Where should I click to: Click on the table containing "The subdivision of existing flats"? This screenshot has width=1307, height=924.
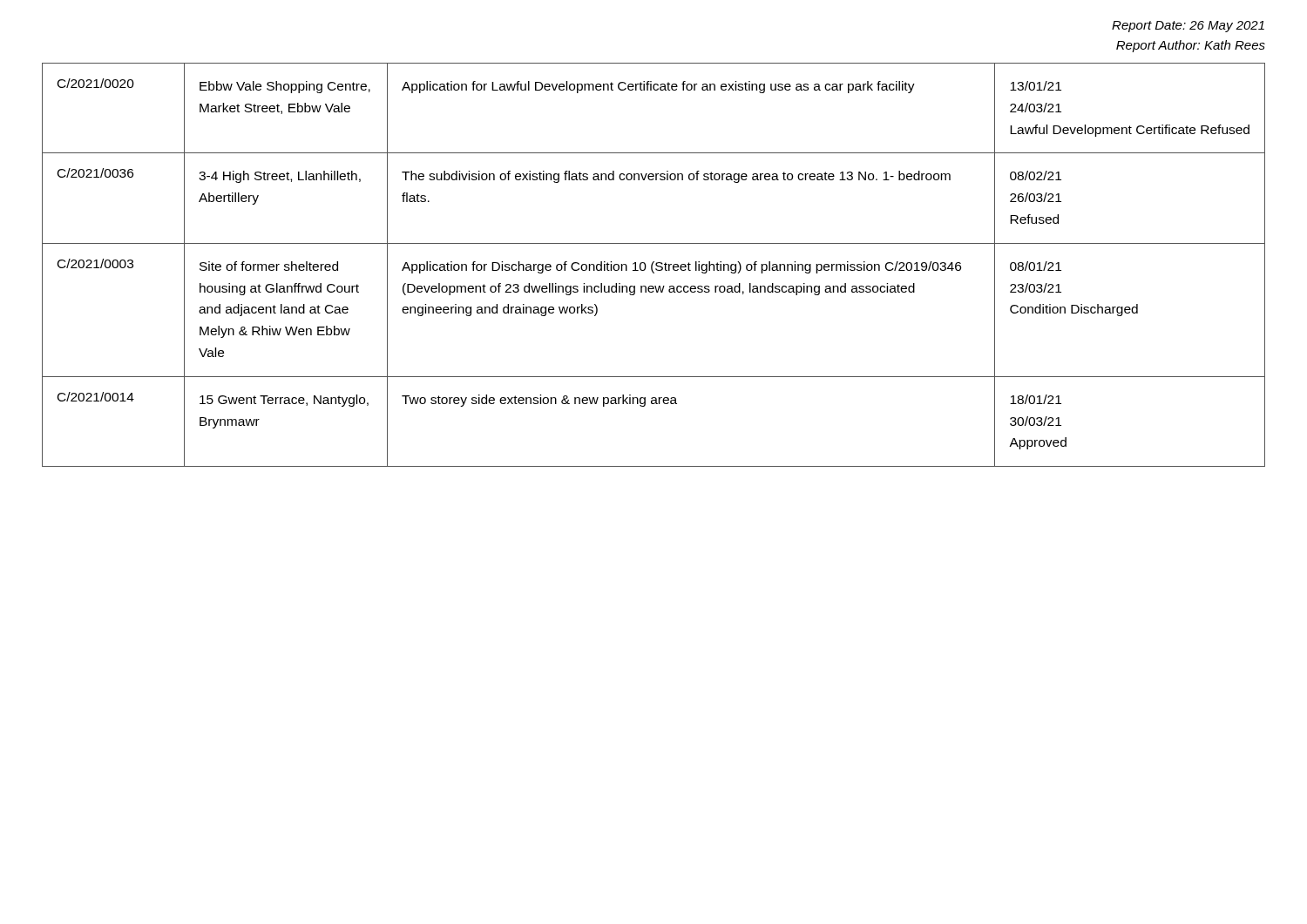654,265
